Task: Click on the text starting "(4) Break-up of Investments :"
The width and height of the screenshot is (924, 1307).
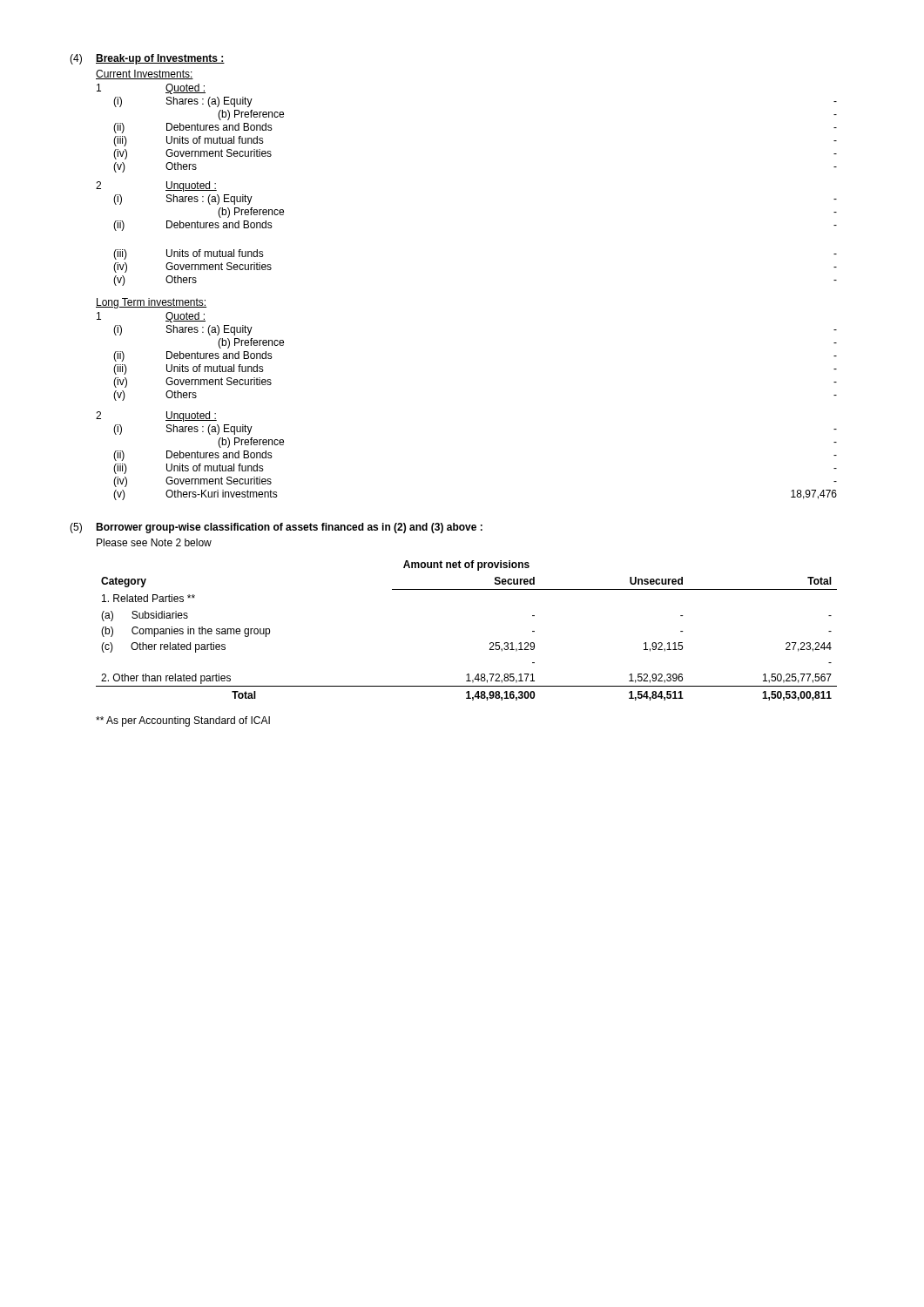Action: point(147,58)
